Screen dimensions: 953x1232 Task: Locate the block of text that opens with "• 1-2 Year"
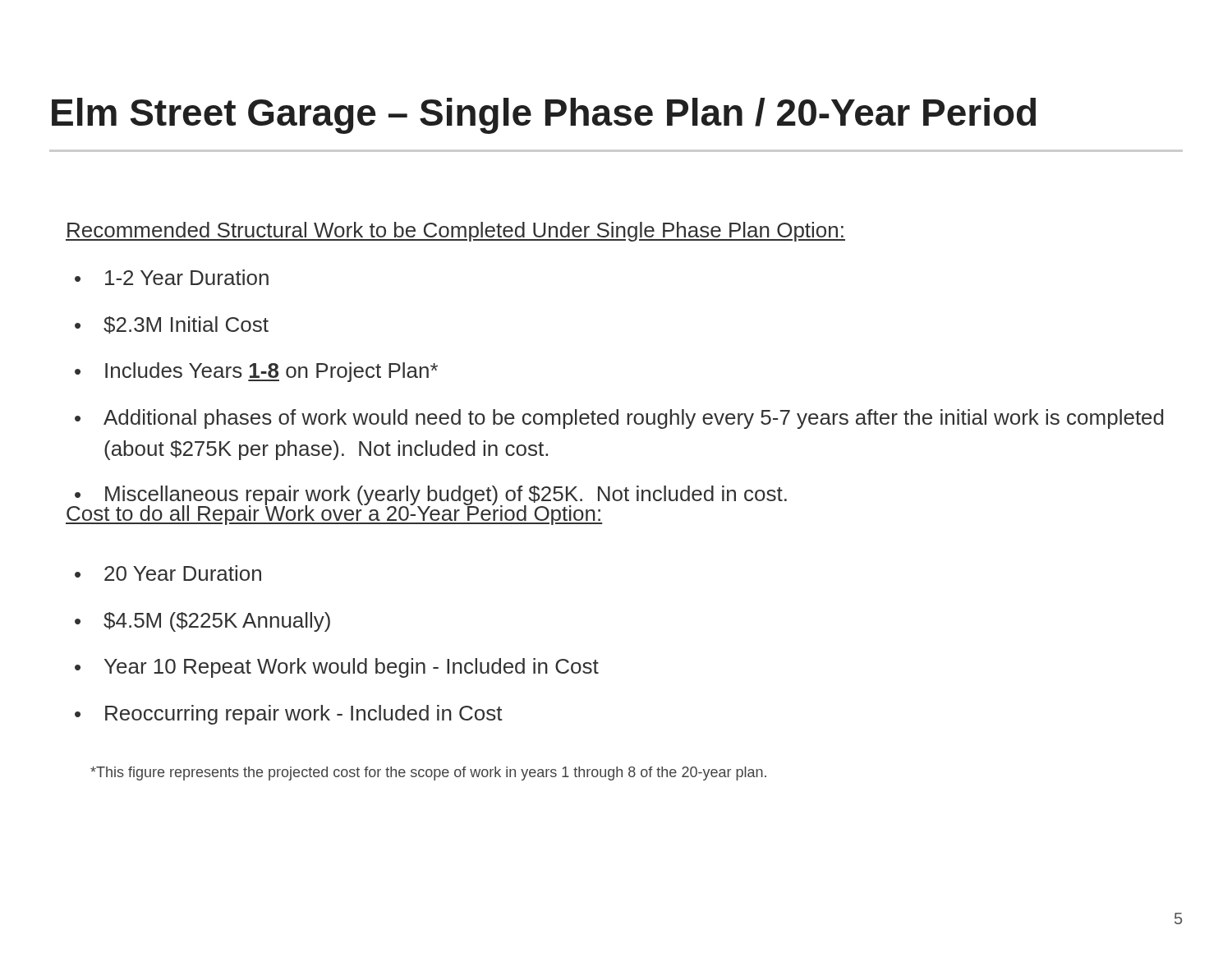pyautogui.click(x=172, y=277)
